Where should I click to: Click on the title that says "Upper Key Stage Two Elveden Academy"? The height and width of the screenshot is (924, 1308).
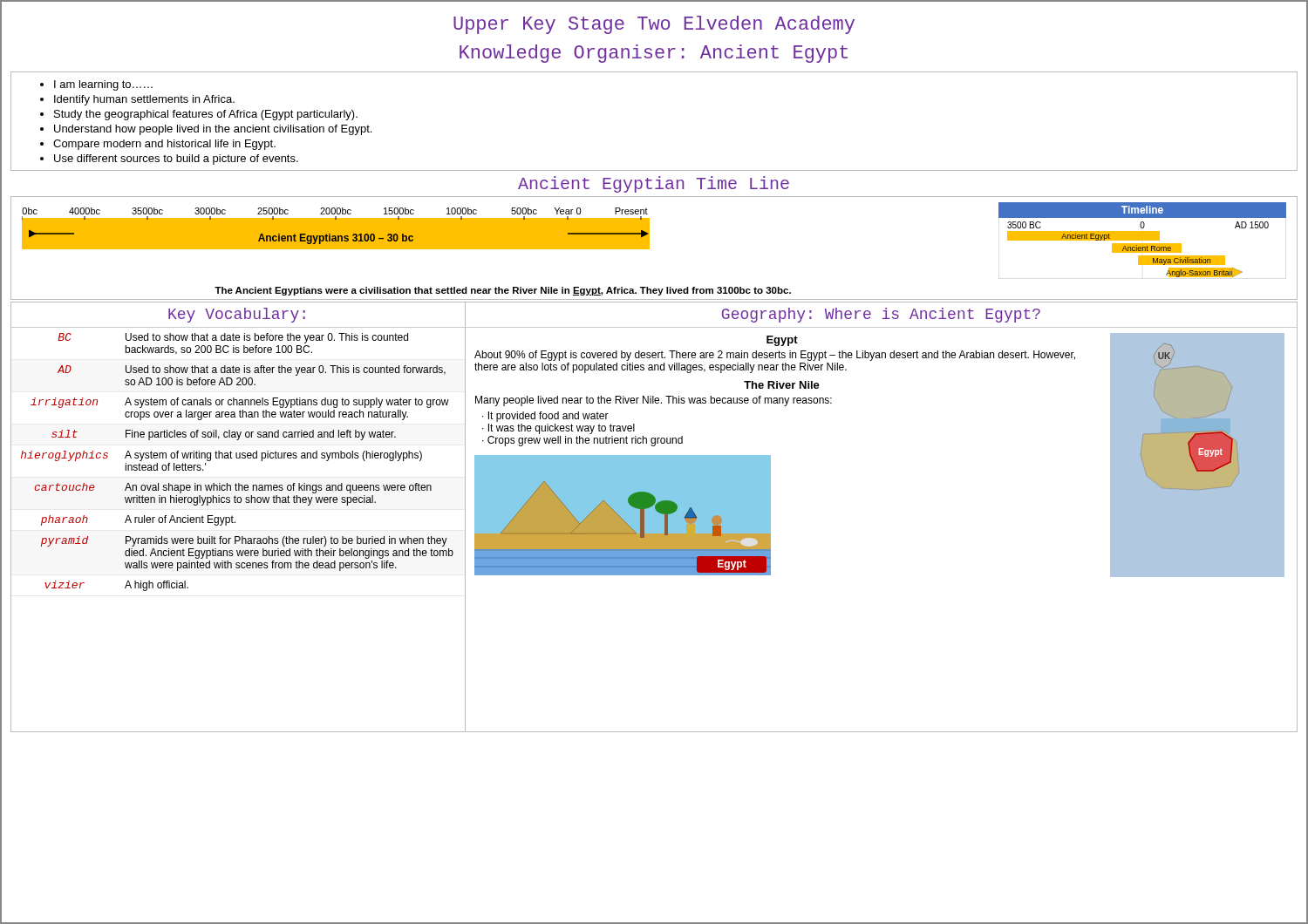pos(654,39)
